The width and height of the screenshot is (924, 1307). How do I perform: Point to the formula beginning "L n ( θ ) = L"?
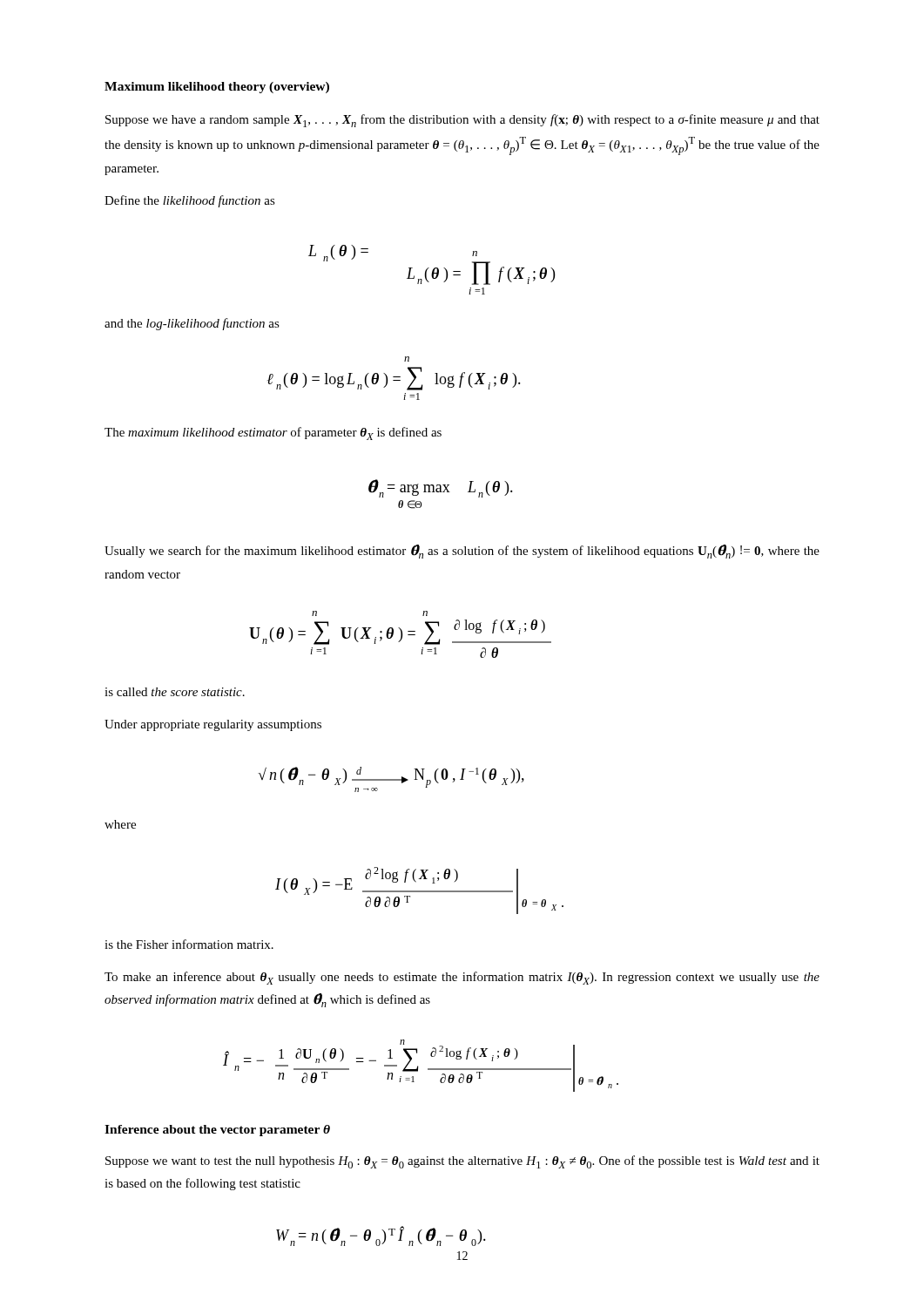[x=462, y=262]
